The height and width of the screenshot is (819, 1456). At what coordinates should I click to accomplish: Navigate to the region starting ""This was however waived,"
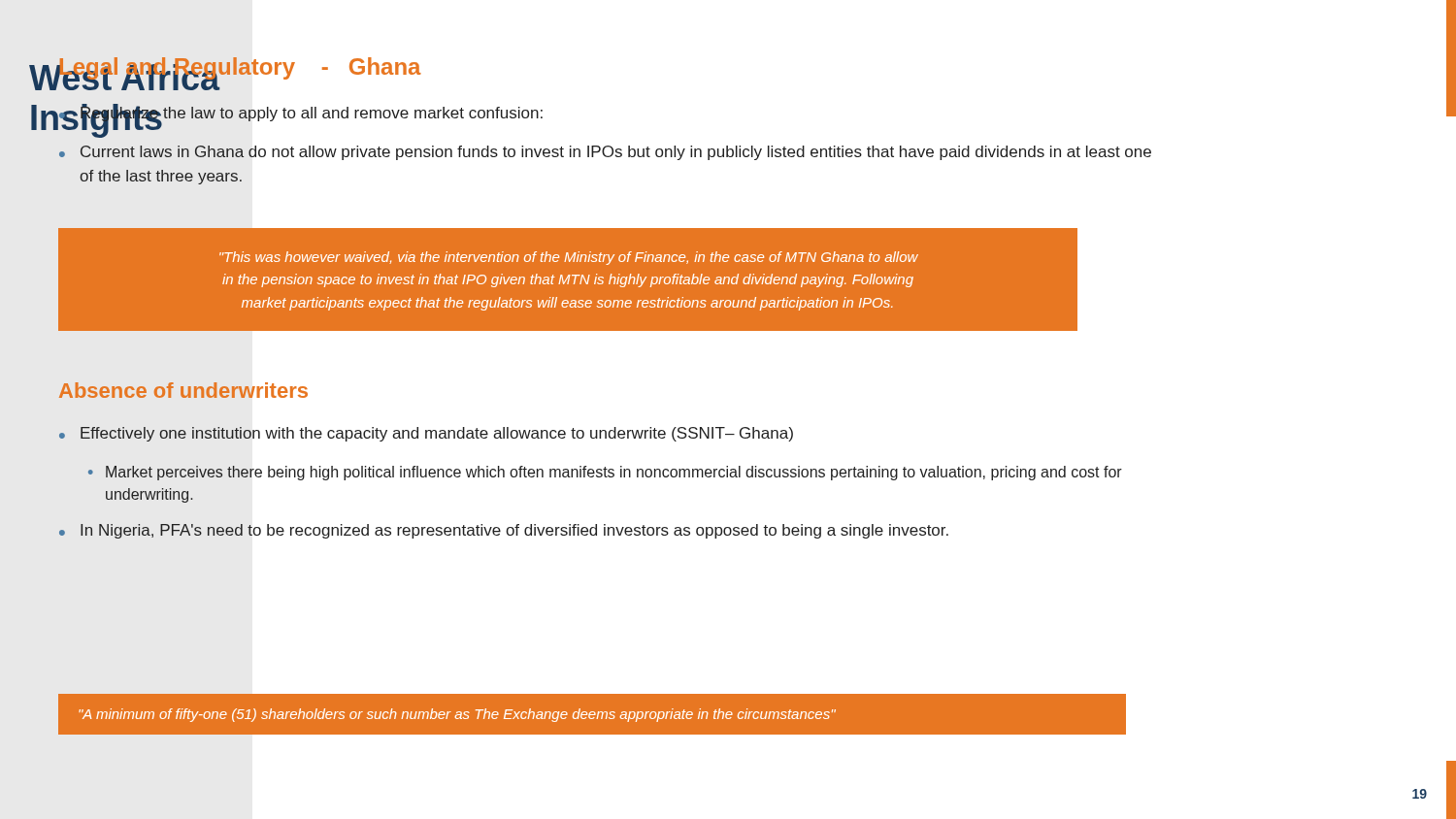coord(568,279)
